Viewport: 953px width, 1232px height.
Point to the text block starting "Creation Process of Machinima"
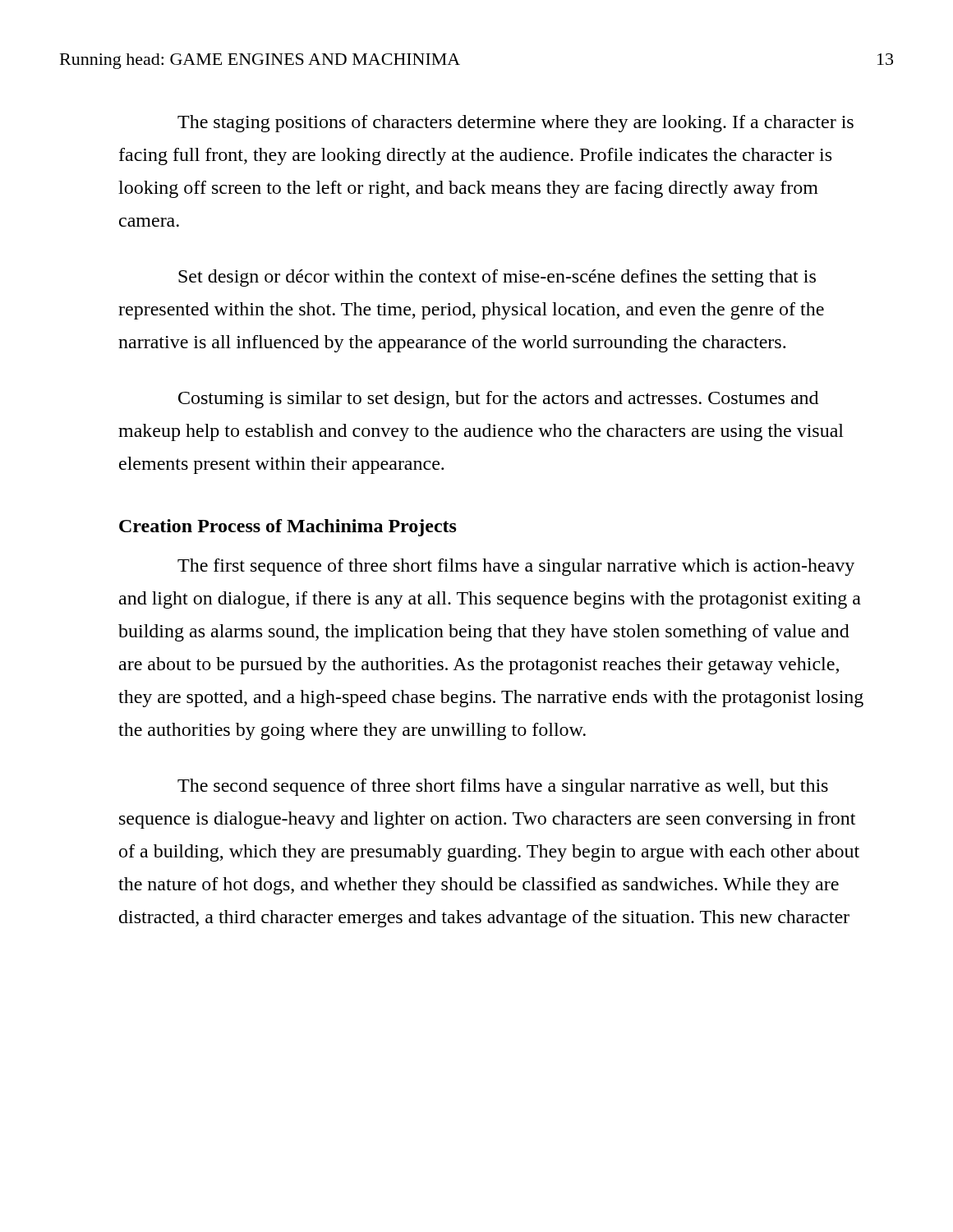point(287,526)
